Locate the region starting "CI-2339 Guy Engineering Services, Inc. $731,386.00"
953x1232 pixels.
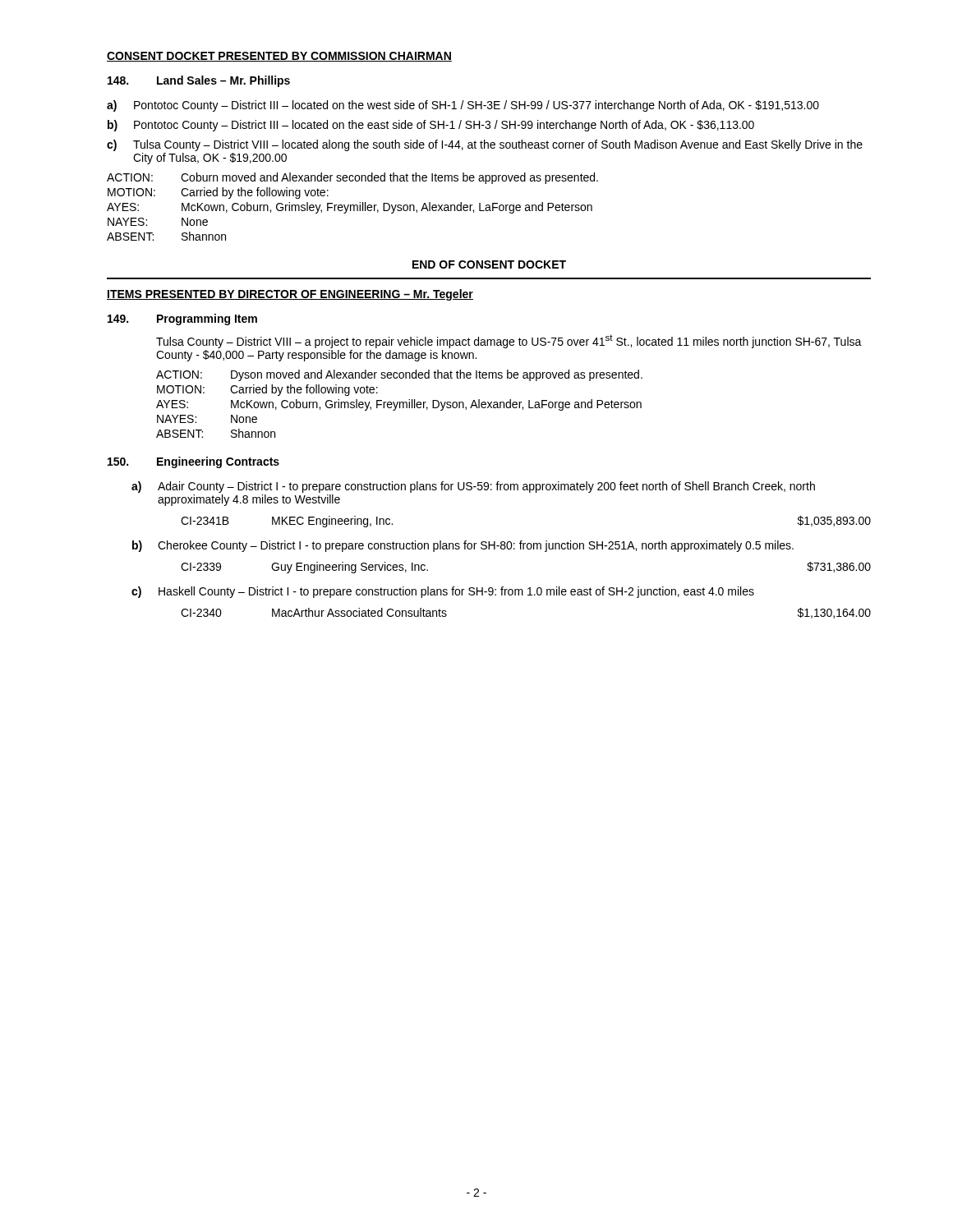tap(199, 567)
